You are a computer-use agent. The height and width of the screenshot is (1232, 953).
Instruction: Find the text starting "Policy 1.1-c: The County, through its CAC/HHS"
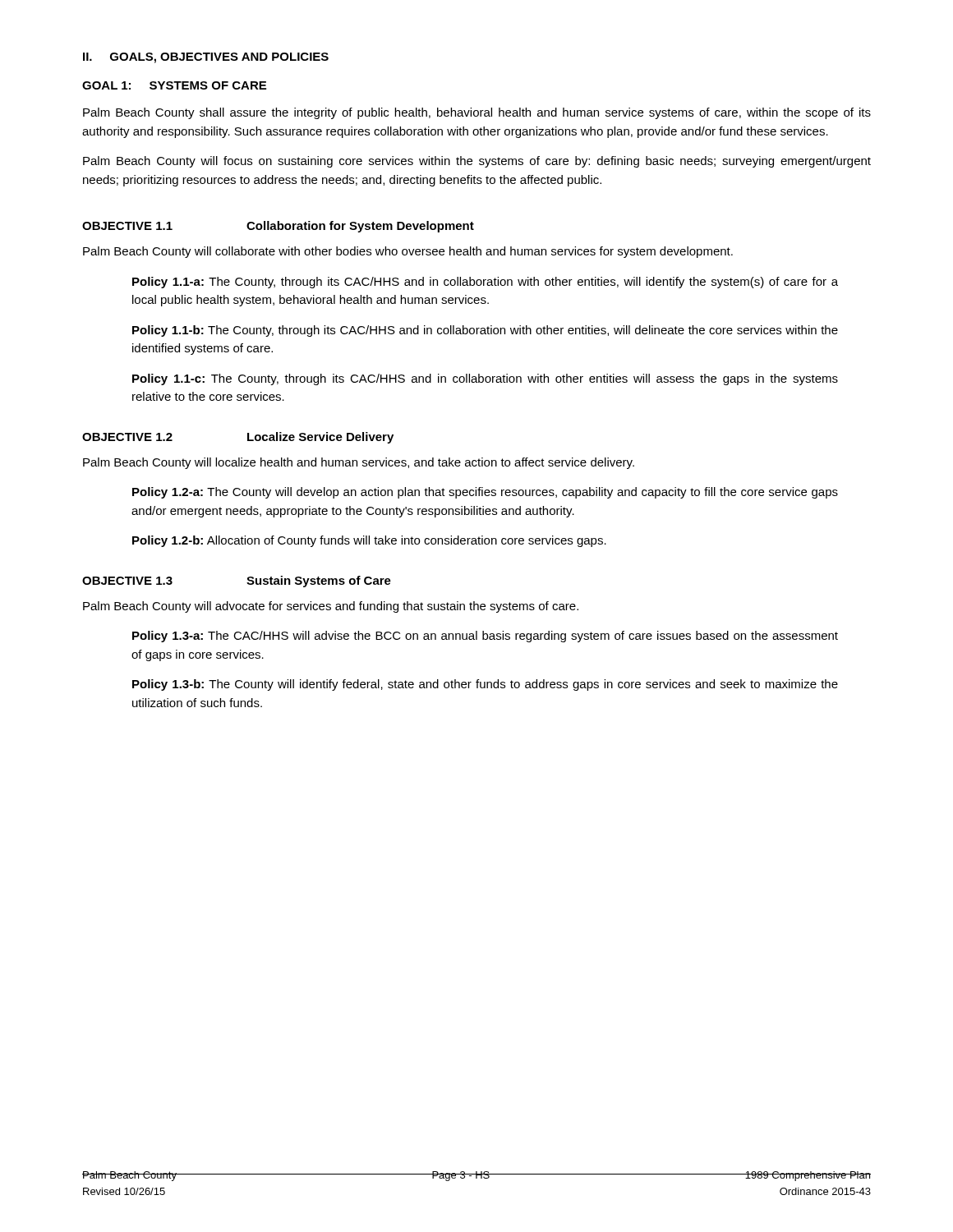click(485, 388)
